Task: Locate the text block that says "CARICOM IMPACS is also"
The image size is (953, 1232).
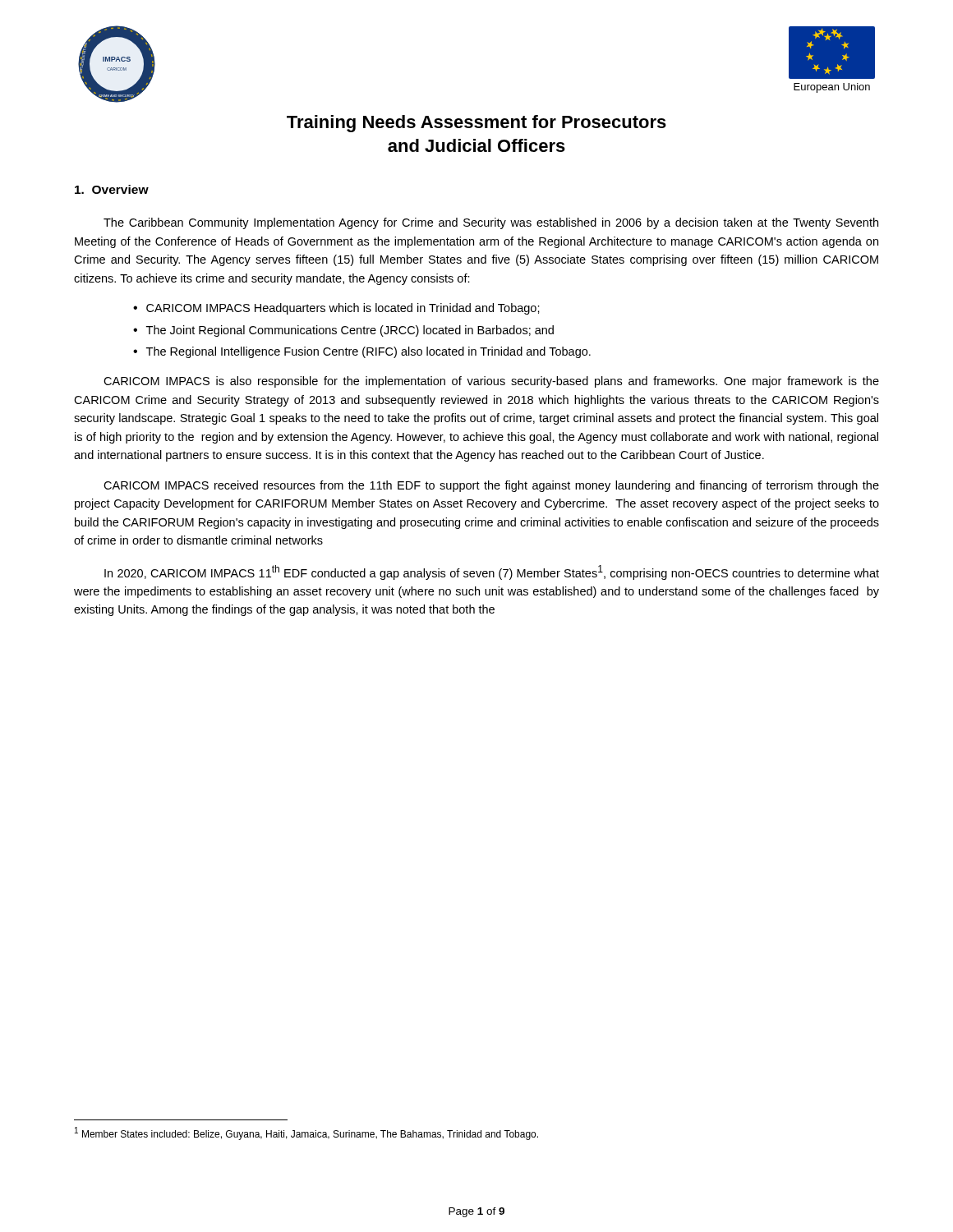Action: click(x=476, y=418)
